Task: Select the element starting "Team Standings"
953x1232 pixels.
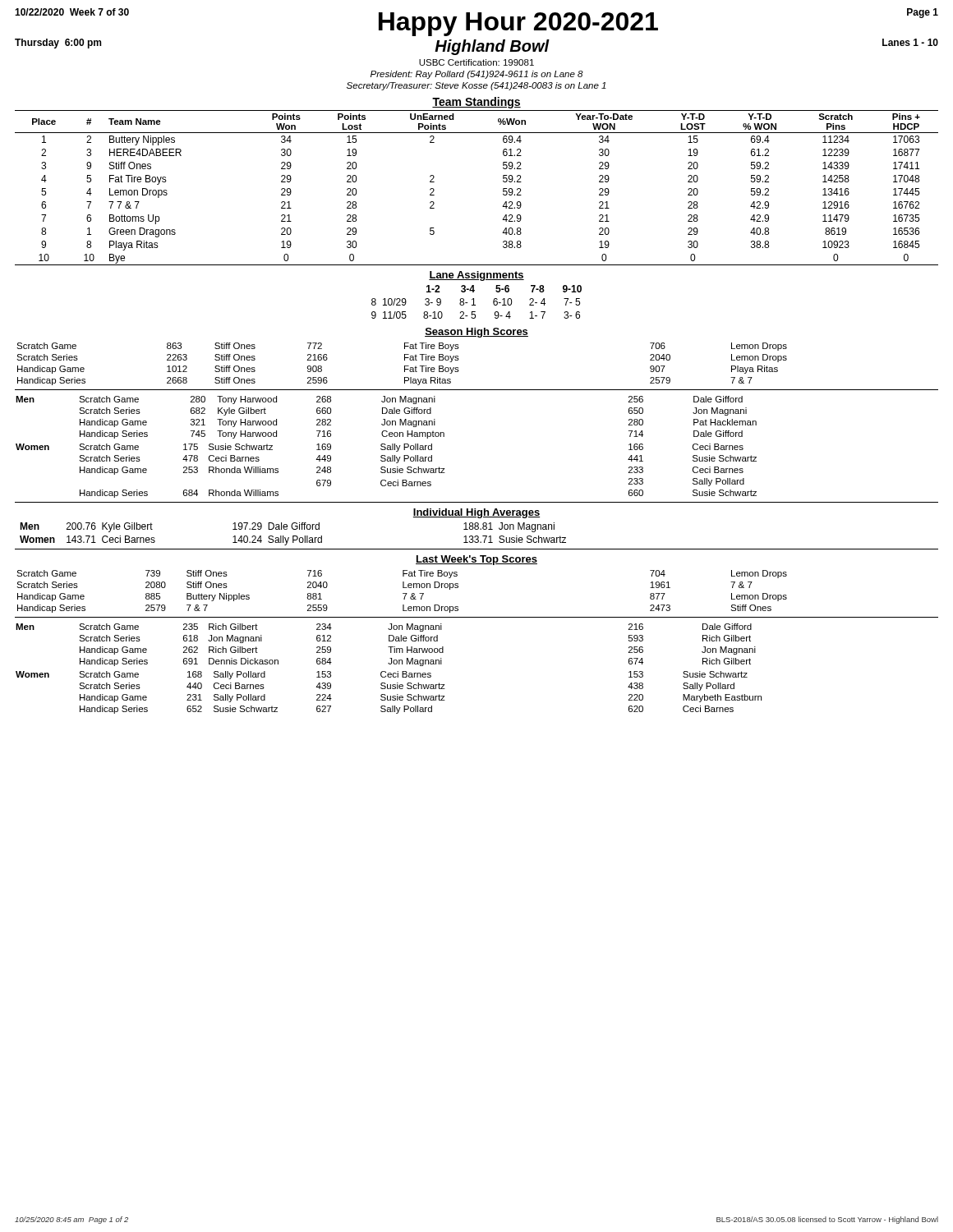Action: pos(476,102)
